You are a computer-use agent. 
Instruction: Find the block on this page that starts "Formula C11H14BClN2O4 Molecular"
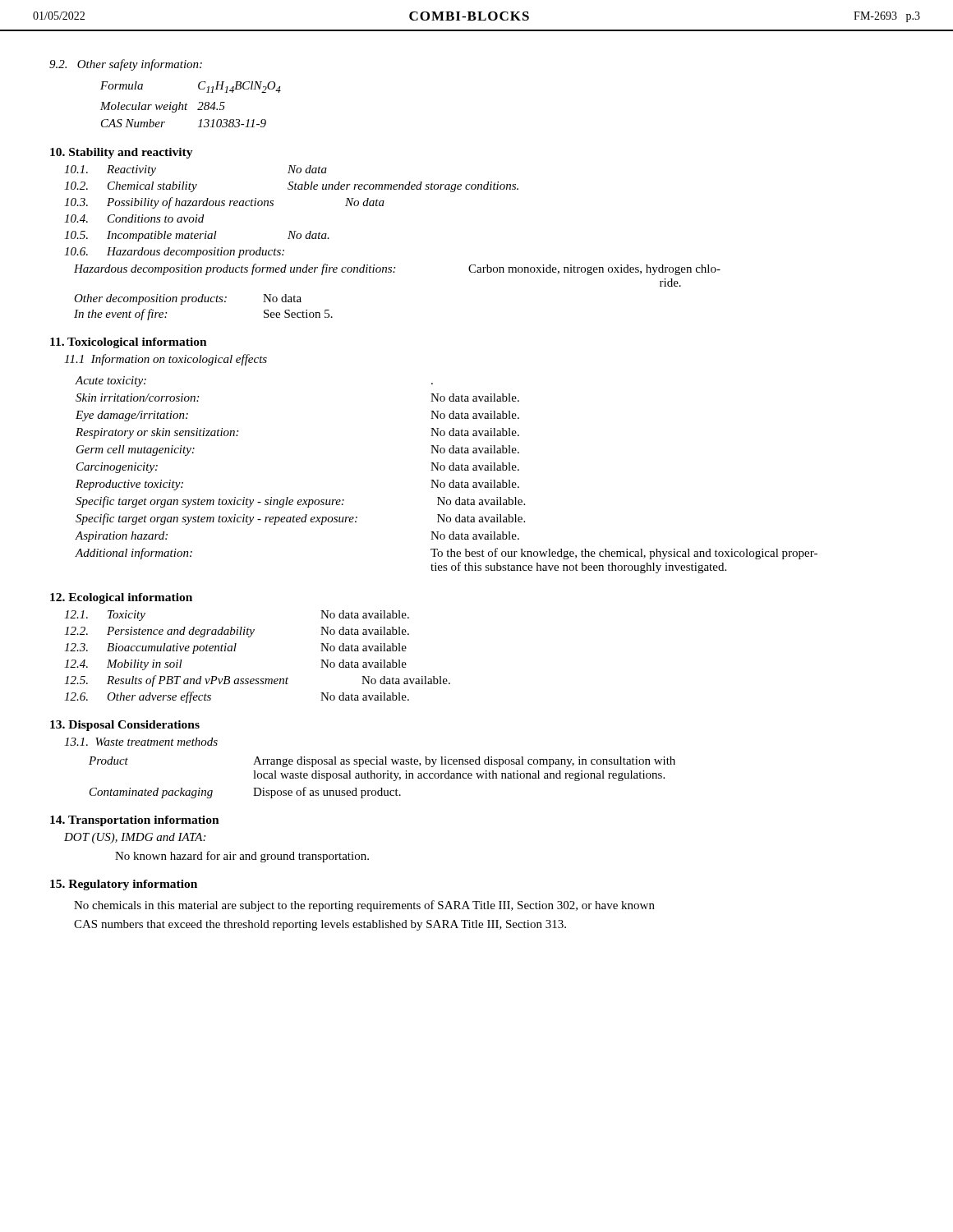coord(195,105)
